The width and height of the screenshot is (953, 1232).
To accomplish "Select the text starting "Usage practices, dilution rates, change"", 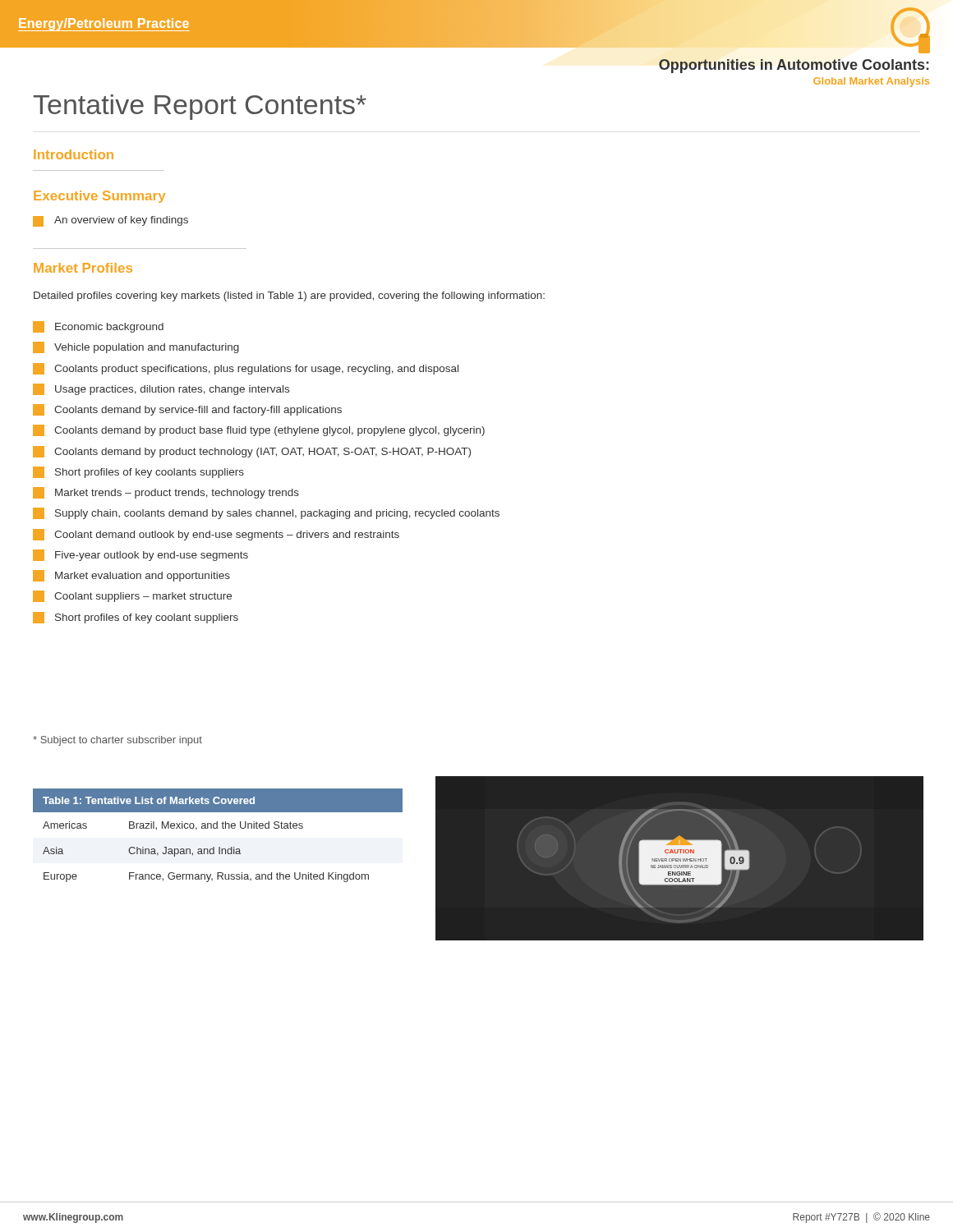I will [x=161, y=389].
